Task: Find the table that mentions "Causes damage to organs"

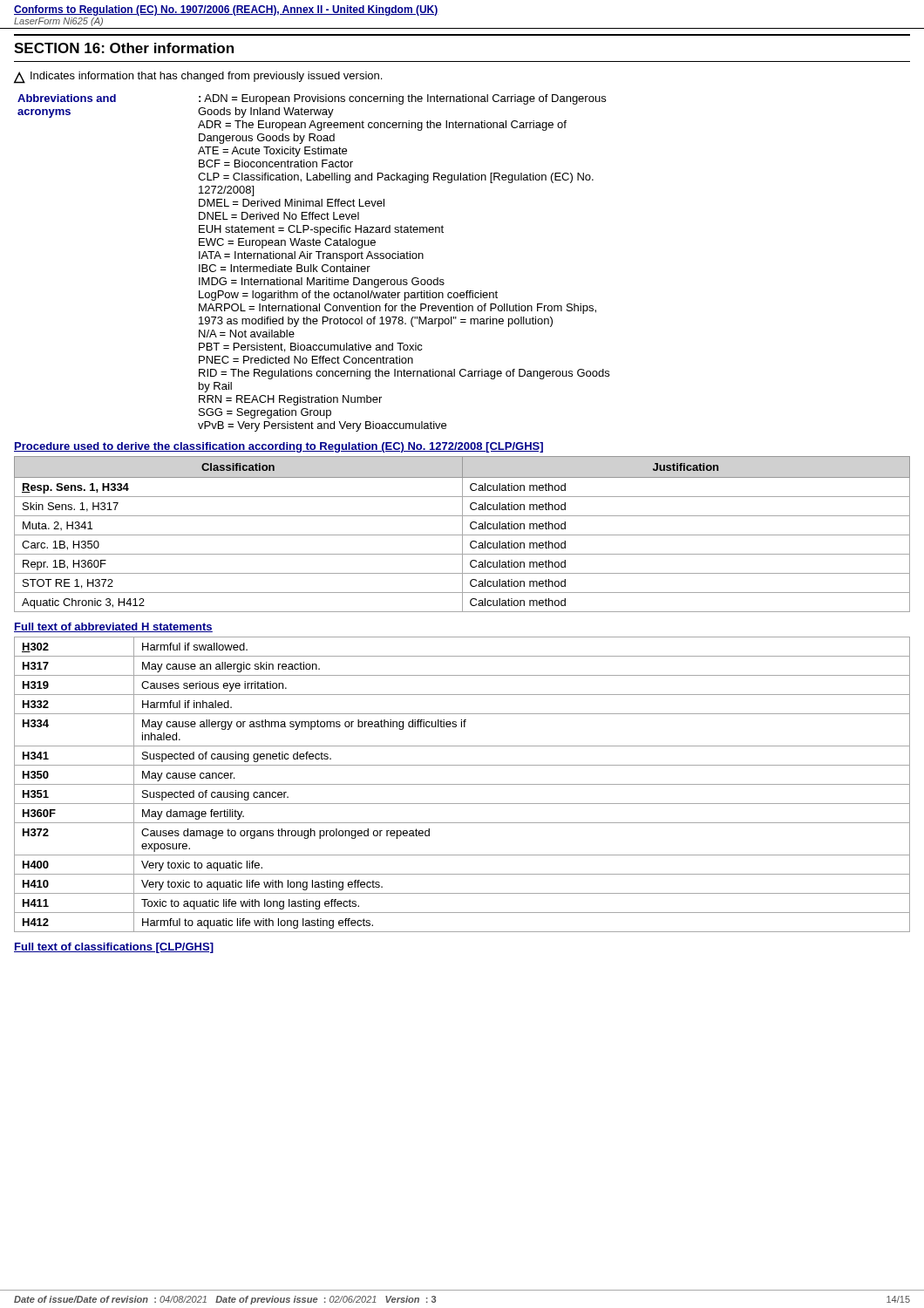Action: [x=462, y=784]
